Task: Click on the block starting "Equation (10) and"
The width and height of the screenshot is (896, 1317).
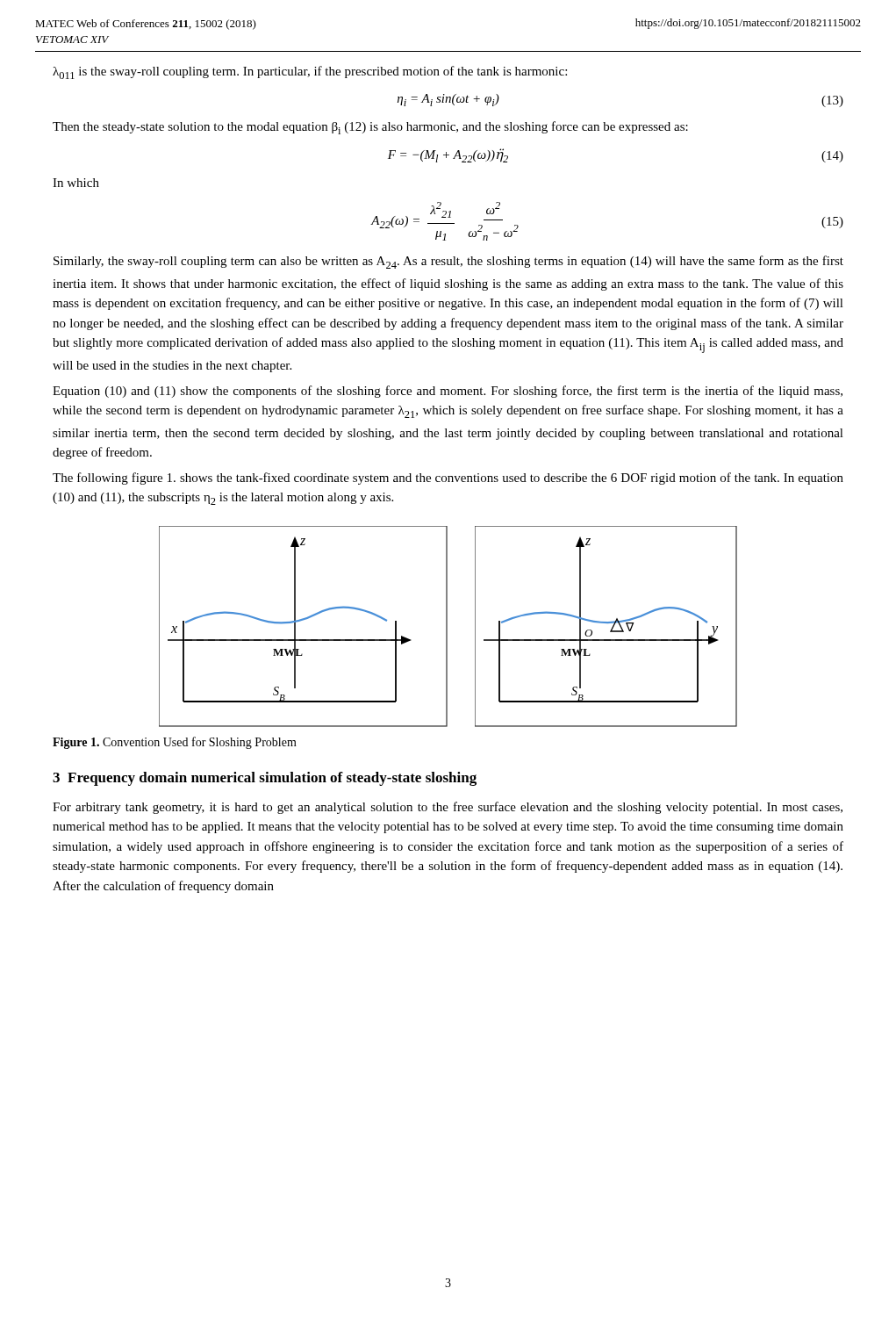Action: (x=448, y=422)
